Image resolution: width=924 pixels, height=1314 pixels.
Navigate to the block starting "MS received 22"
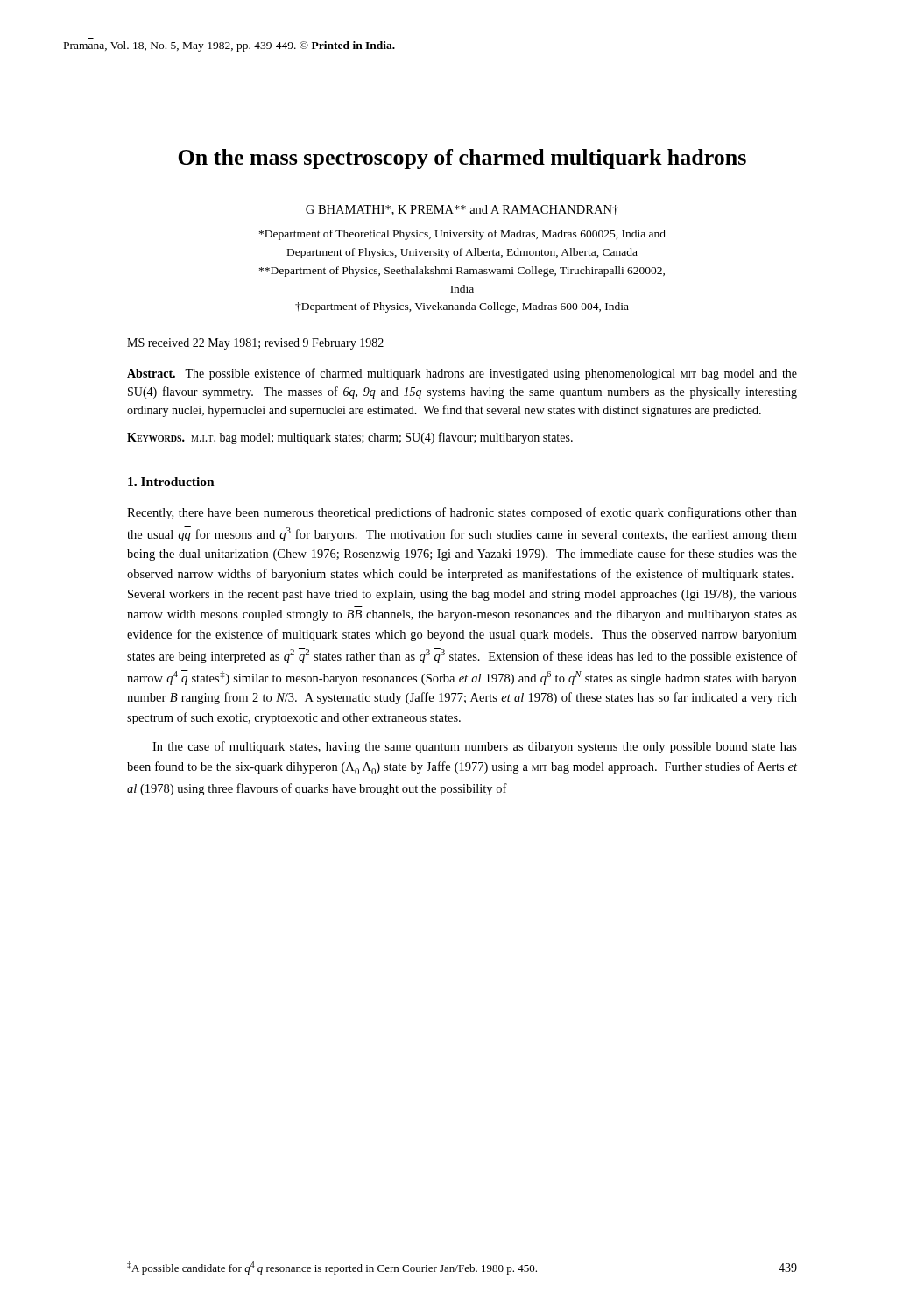(x=255, y=343)
